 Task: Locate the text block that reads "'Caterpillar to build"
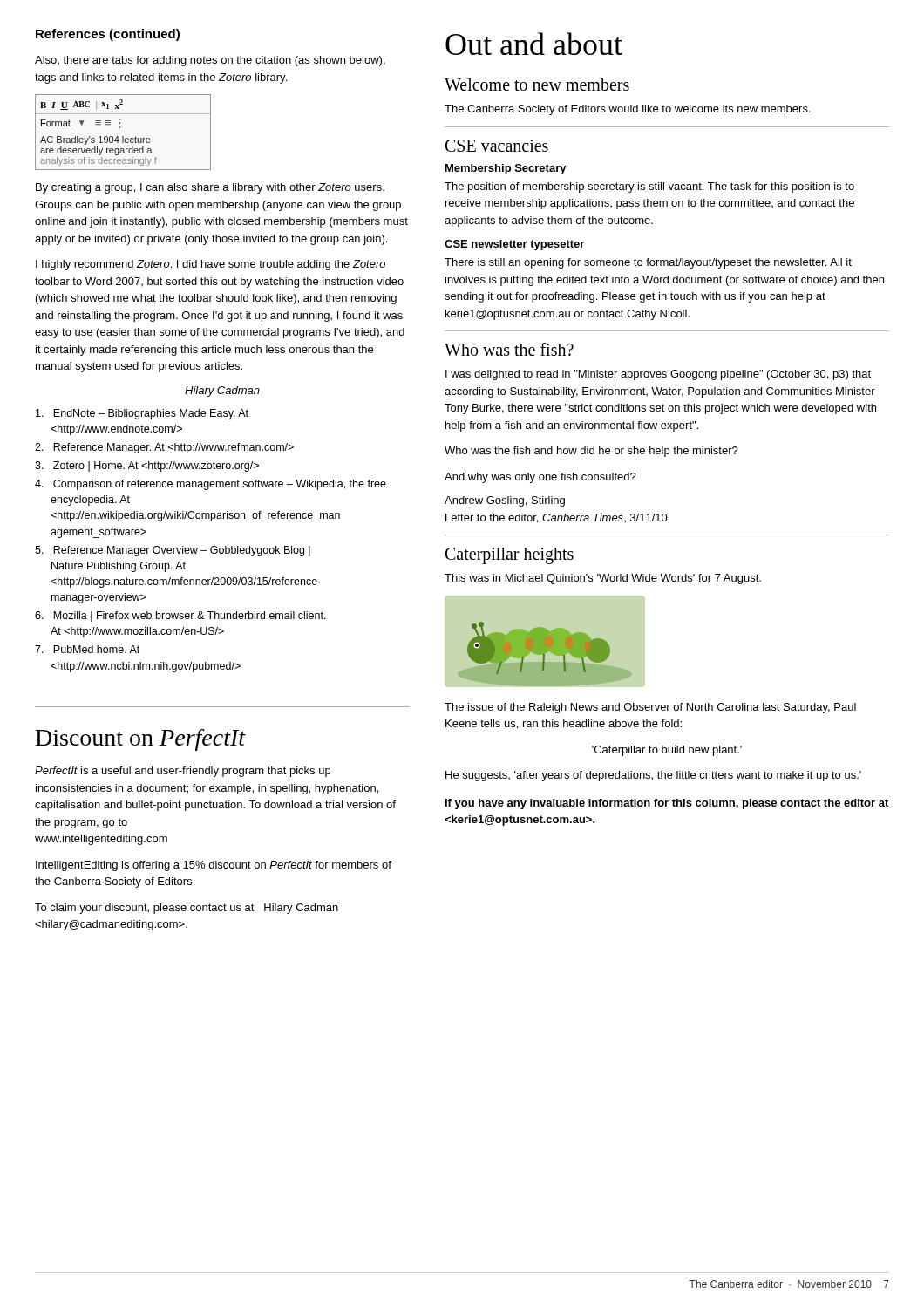coord(667,749)
